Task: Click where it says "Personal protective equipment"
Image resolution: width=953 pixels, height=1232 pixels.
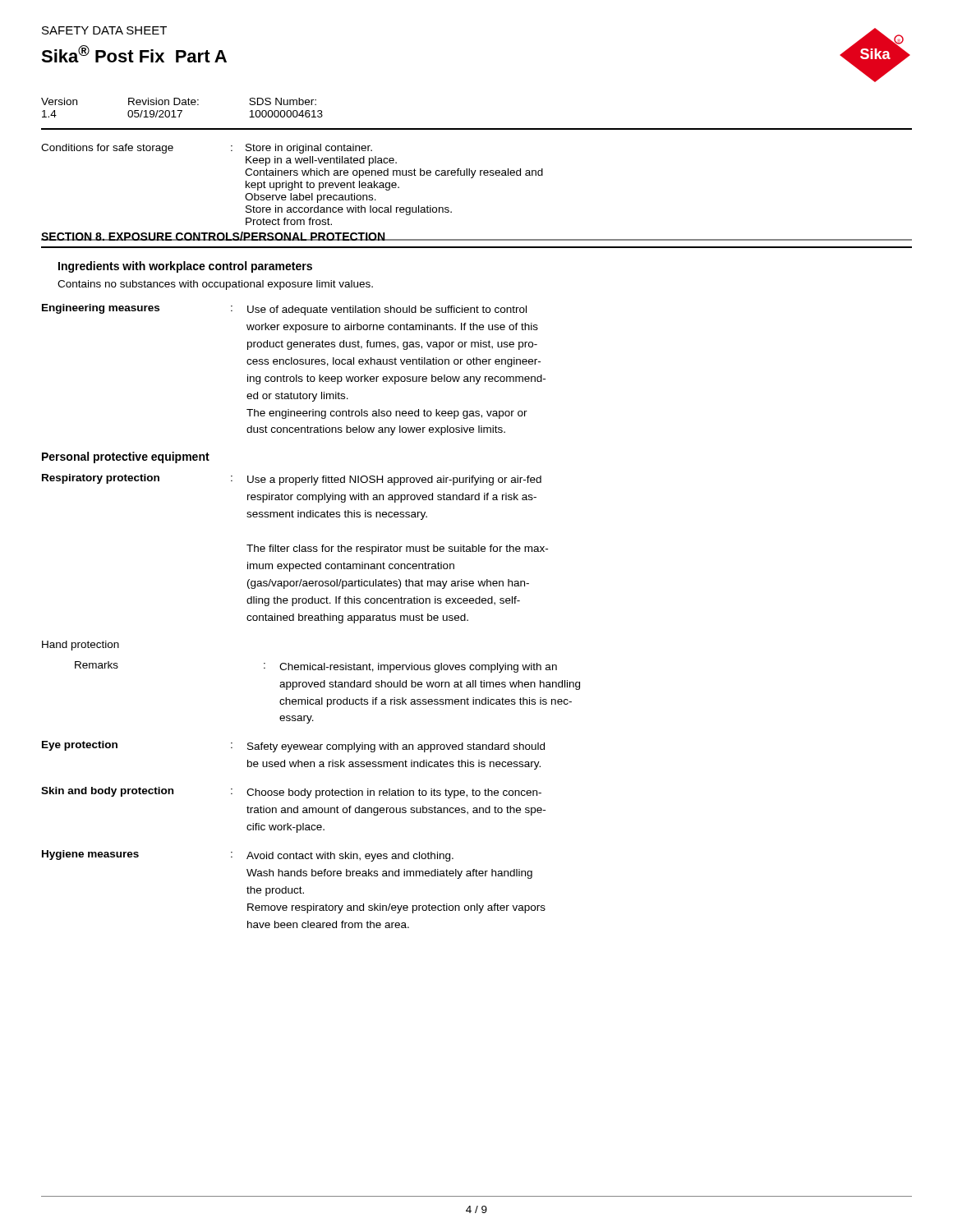Action: click(125, 457)
